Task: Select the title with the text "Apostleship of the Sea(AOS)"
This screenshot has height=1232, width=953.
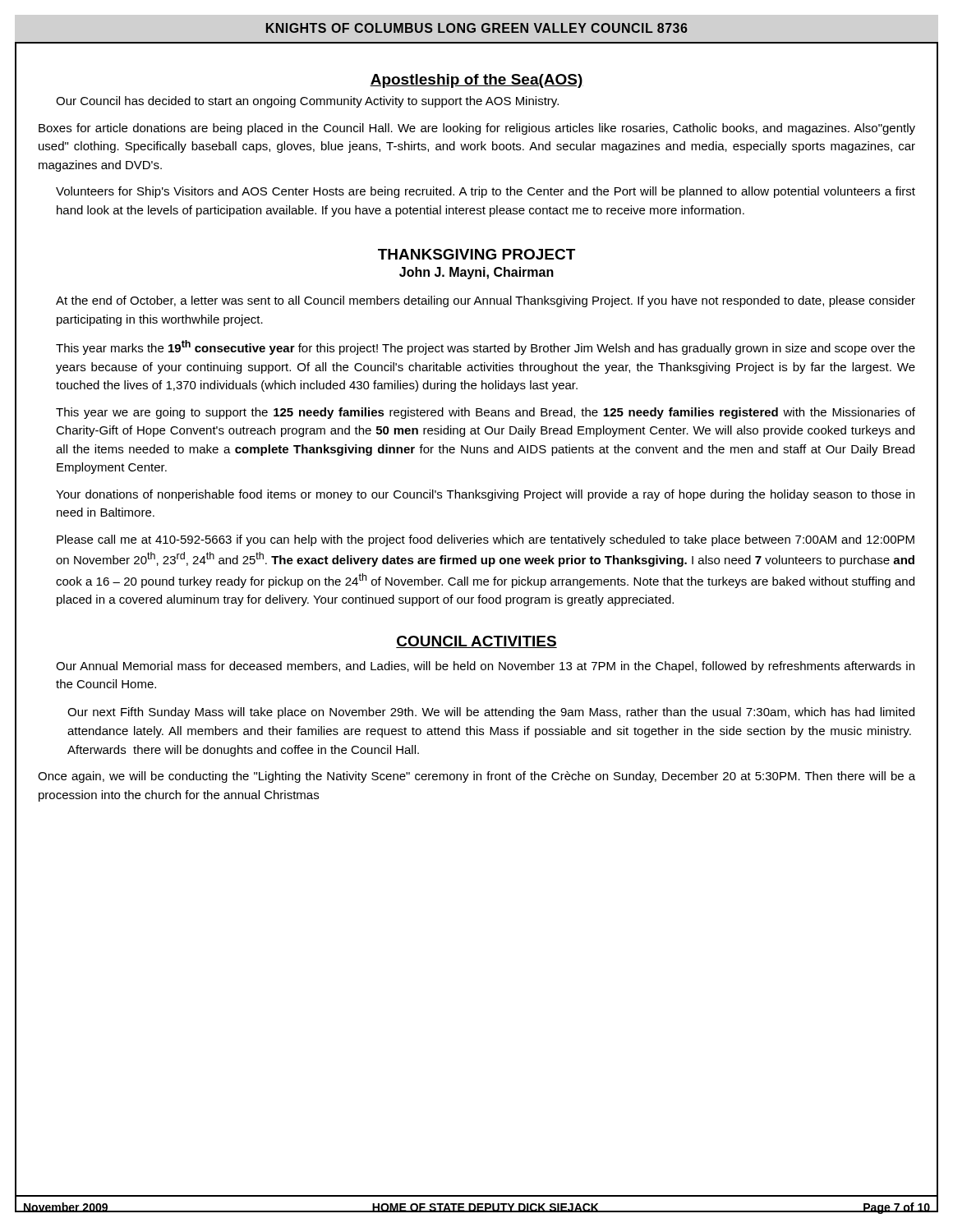Action: pyautogui.click(x=476, y=79)
